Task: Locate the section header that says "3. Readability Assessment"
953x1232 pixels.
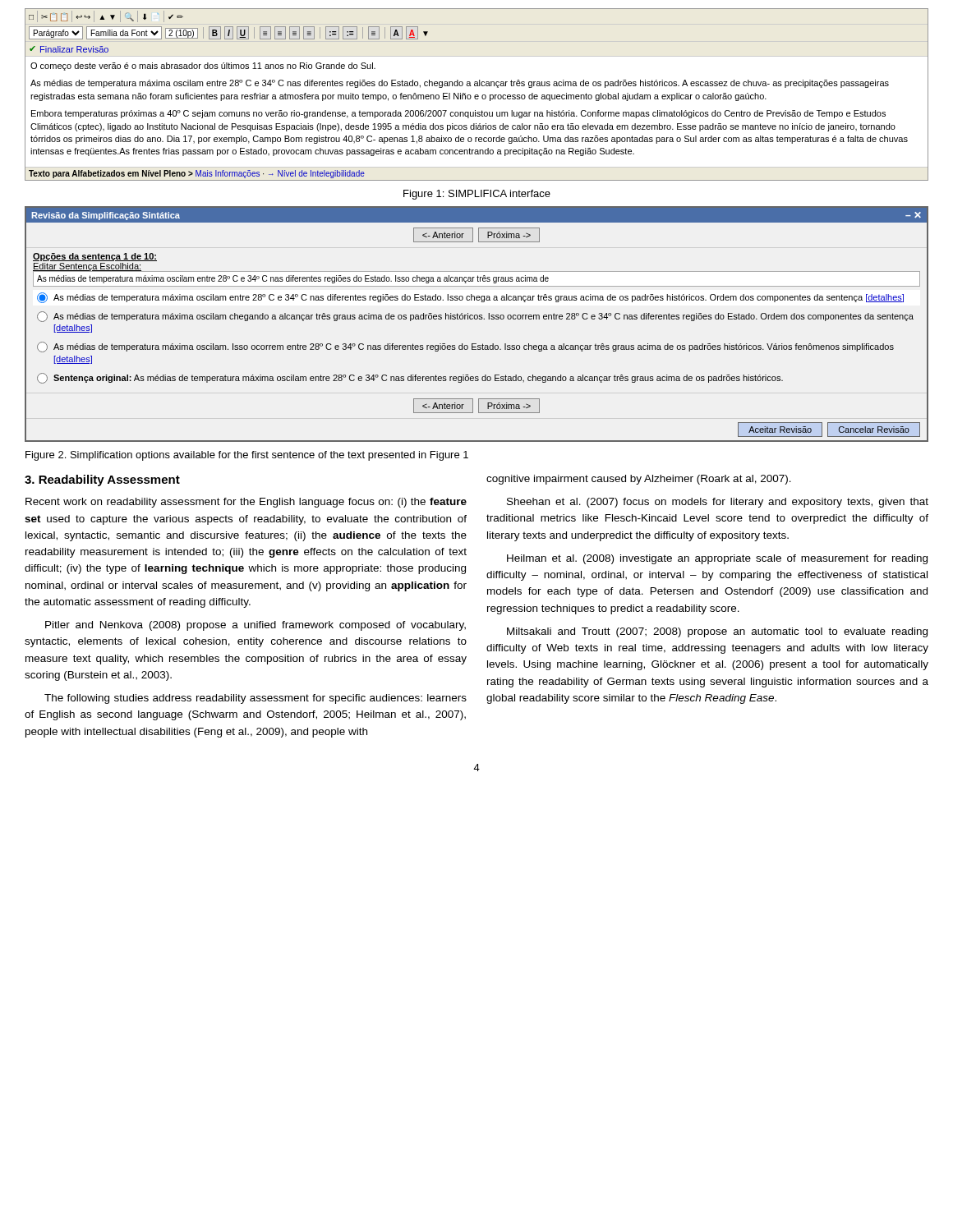Action: pyautogui.click(x=102, y=479)
